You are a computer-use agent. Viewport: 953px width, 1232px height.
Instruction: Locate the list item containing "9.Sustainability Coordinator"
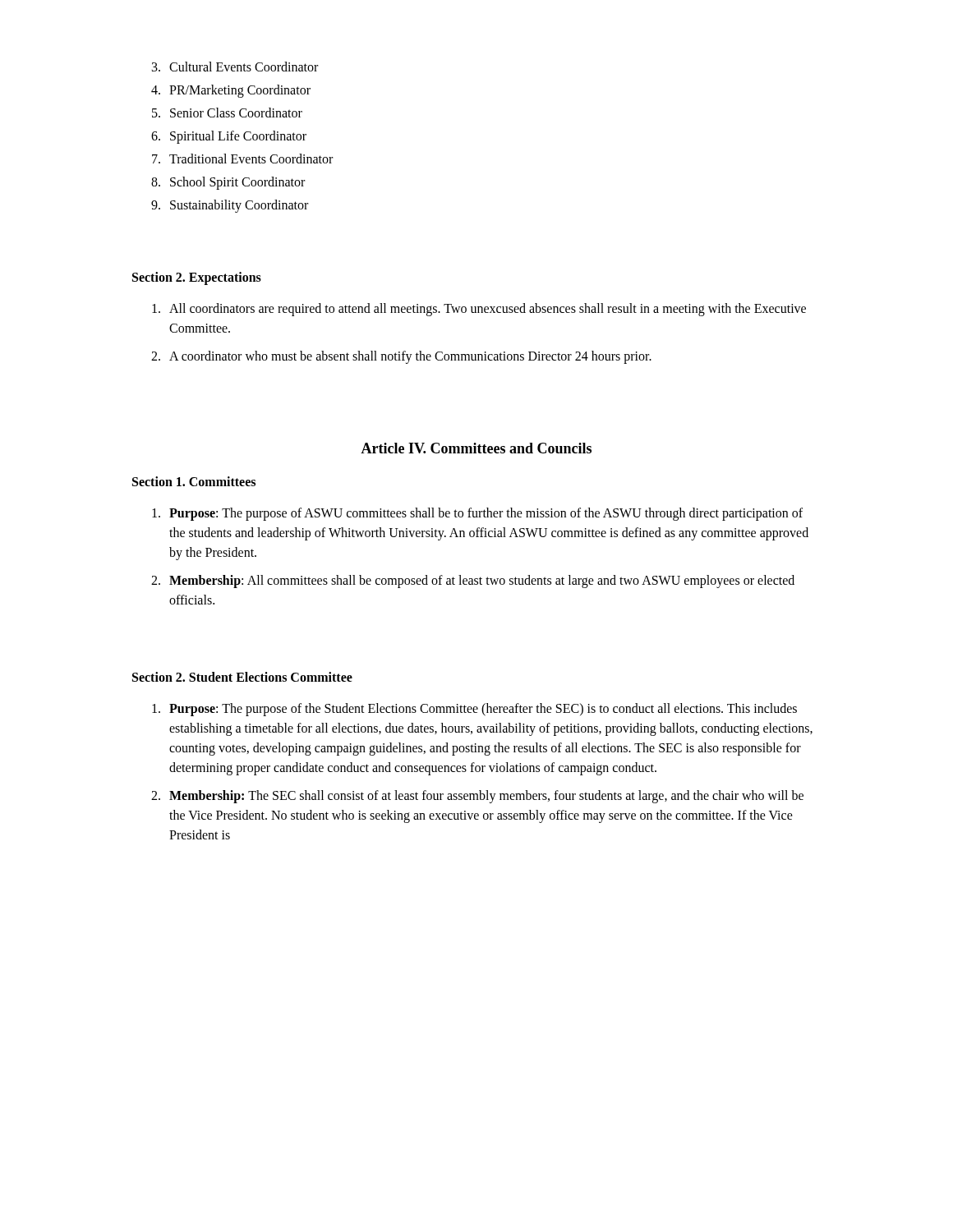pos(230,206)
